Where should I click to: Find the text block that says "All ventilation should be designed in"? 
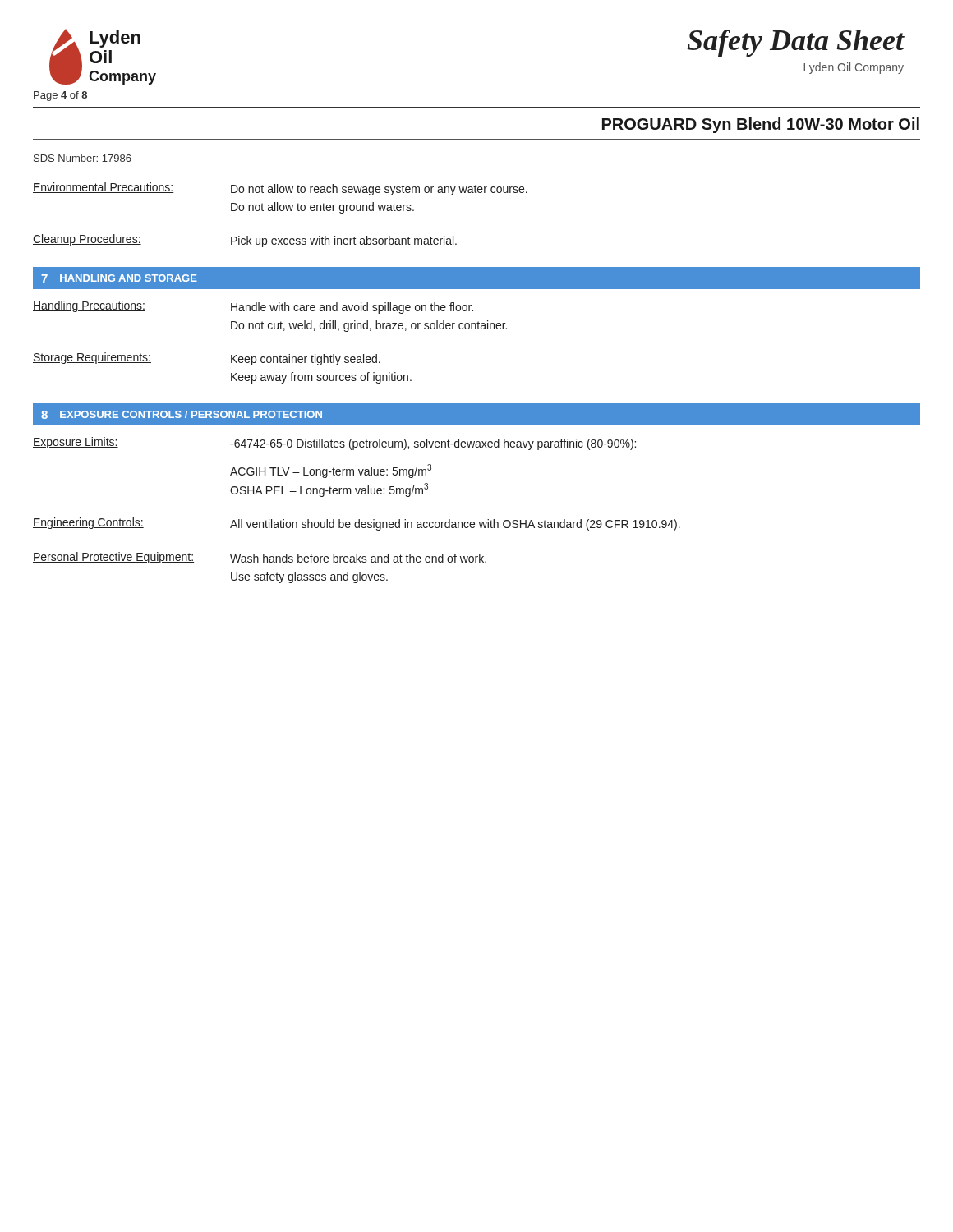(455, 524)
